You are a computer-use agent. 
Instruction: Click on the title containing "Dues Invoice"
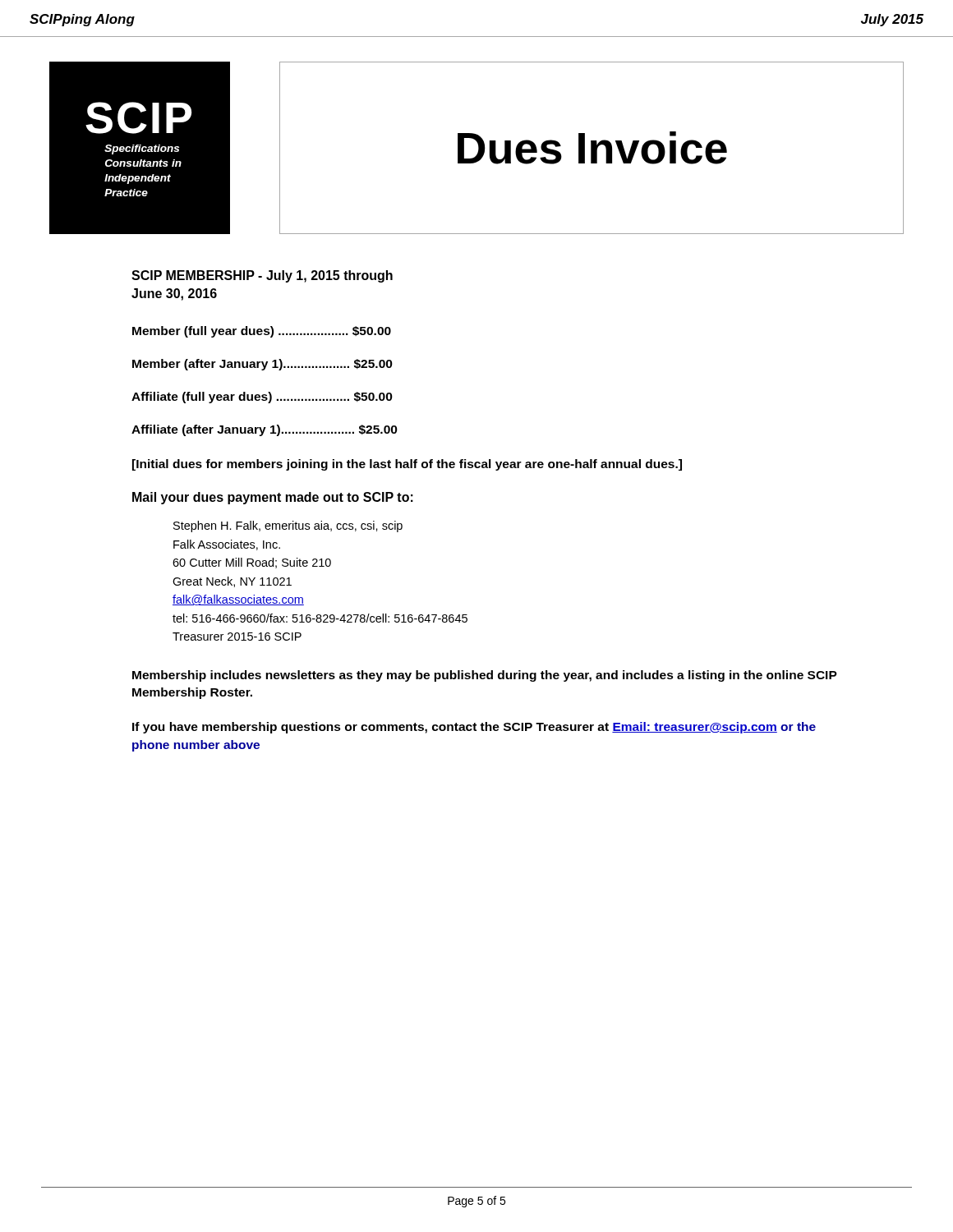pyautogui.click(x=592, y=148)
